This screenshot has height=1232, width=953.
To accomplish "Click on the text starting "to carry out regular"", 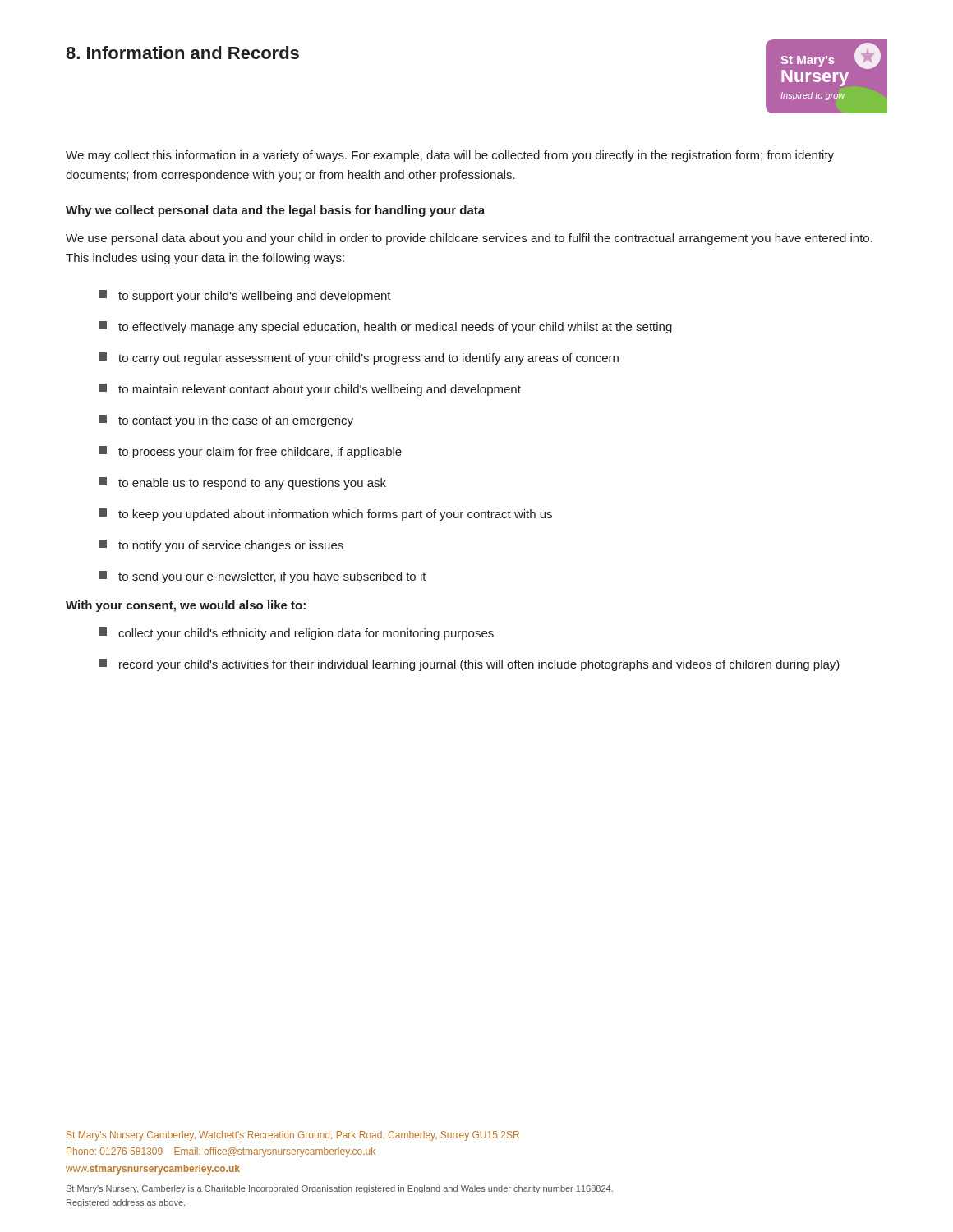I will [493, 358].
